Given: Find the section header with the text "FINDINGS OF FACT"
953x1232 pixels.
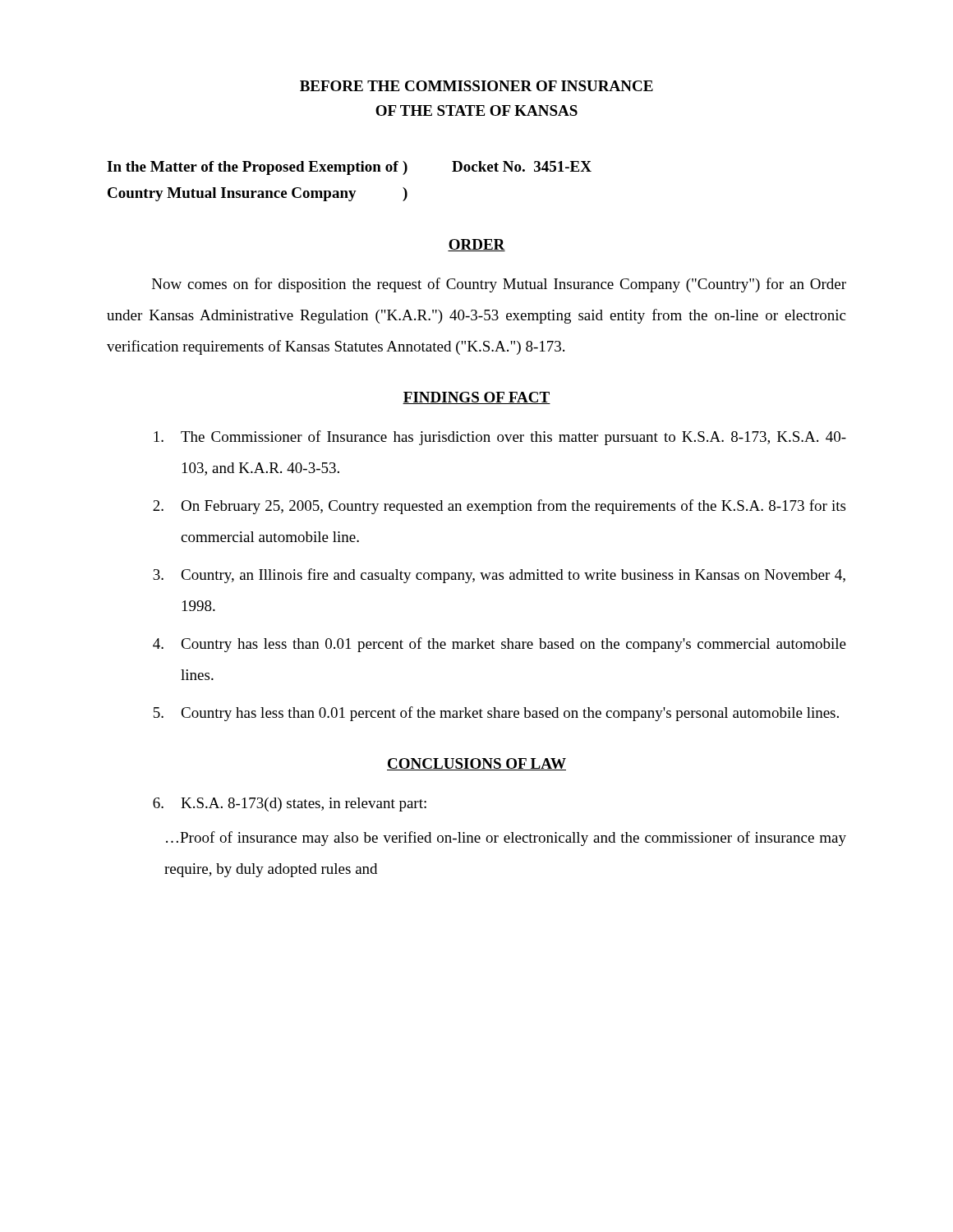Looking at the screenshot, I should (476, 397).
